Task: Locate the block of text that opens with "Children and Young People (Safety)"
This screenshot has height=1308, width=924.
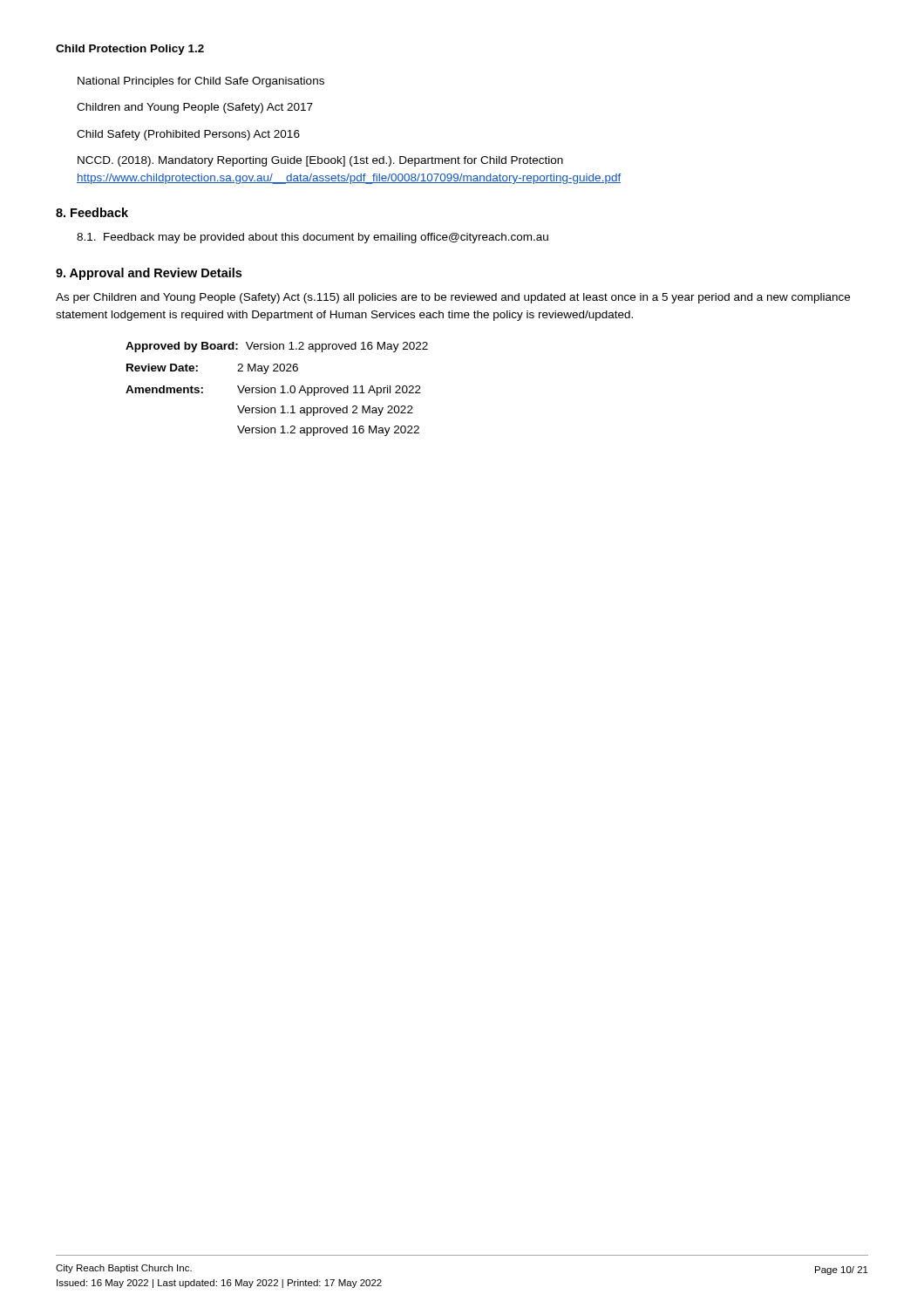Action: pos(195,107)
